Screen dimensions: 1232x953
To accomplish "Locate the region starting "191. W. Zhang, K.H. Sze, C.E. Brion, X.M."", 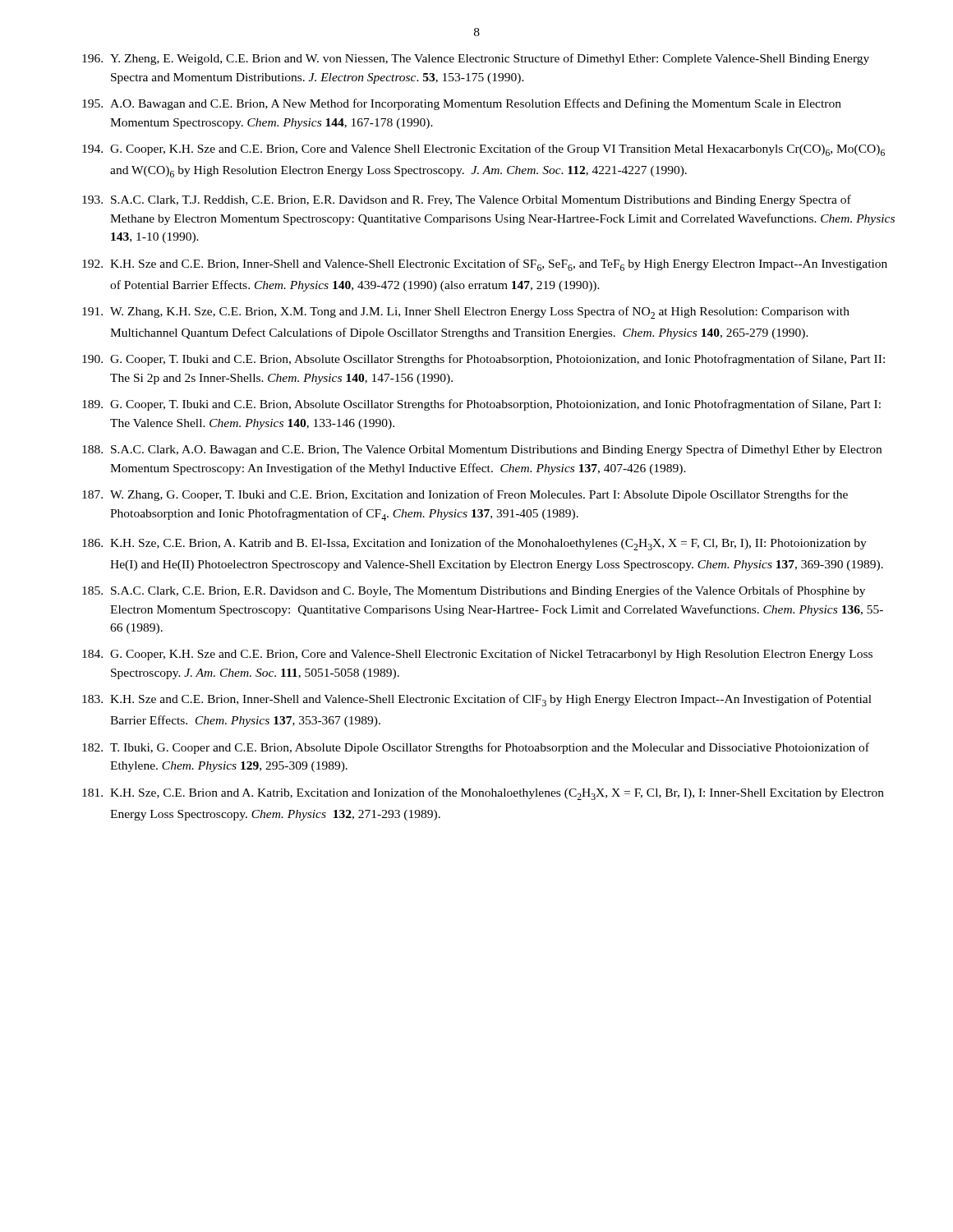I will click(481, 322).
